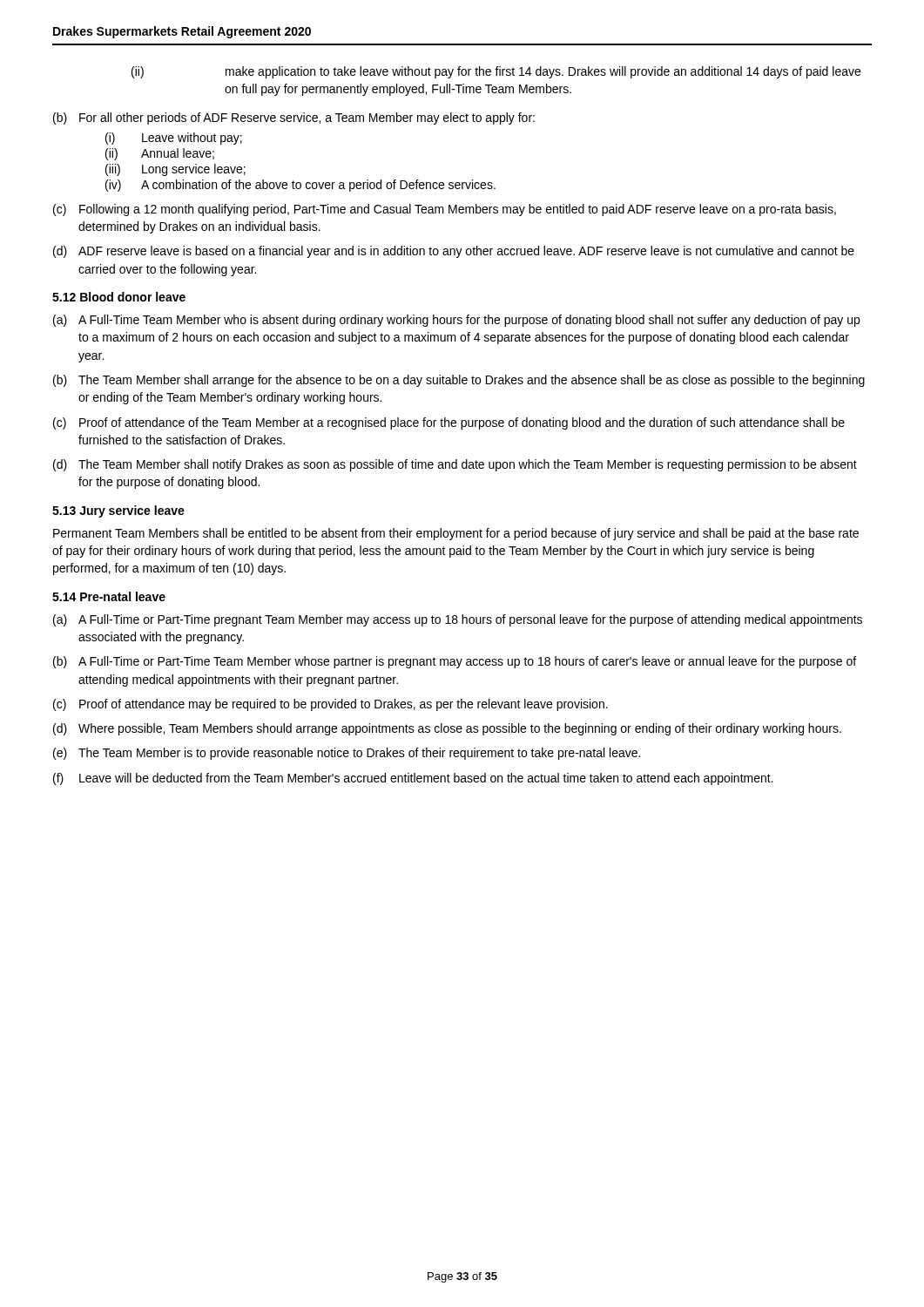This screenshot has height=1307, width=924.
Task: Point to the region starting "(c) Proof of attendance of"
Action: point(462,431)
